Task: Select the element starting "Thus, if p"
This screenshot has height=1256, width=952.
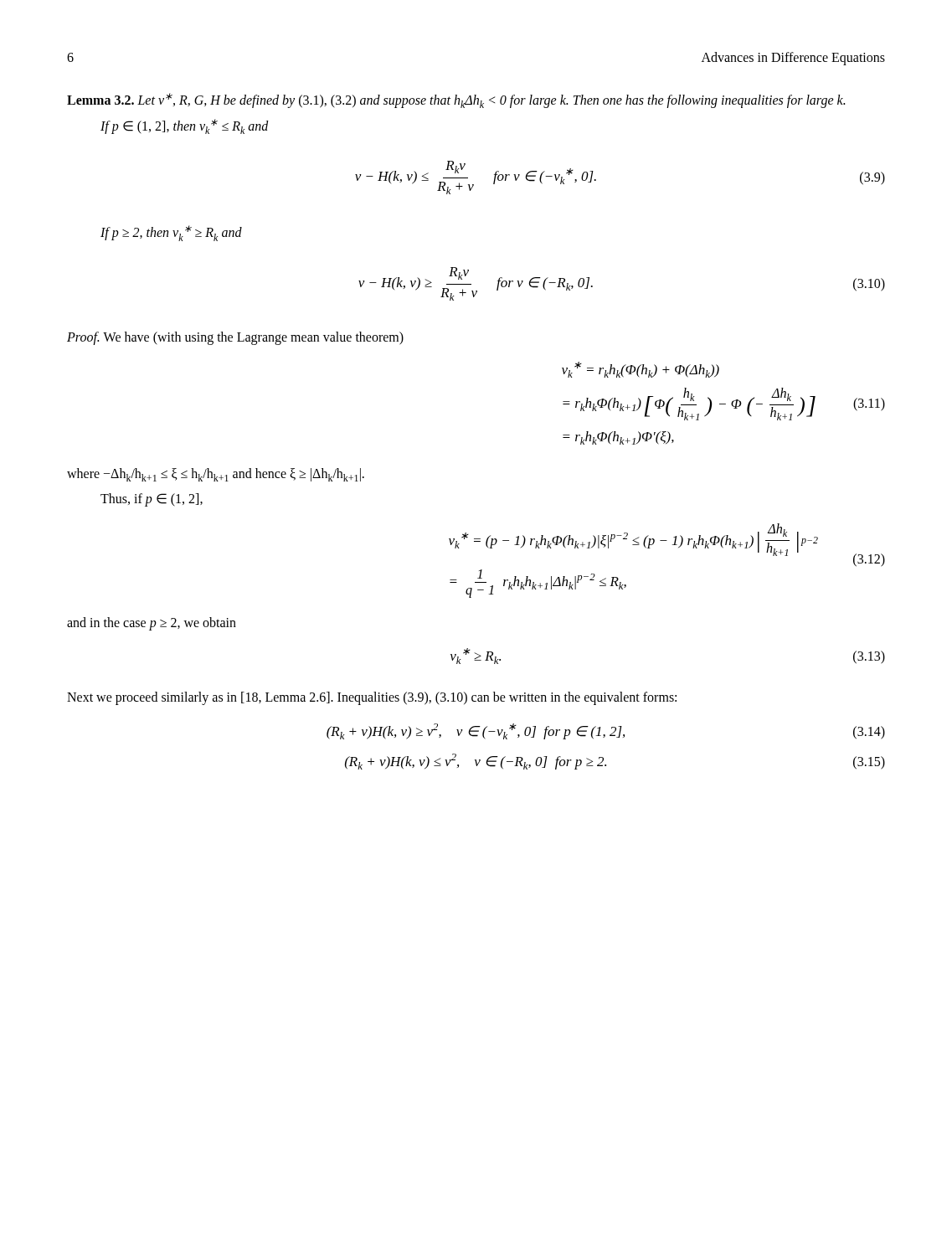Action: [x=152, y=499]
